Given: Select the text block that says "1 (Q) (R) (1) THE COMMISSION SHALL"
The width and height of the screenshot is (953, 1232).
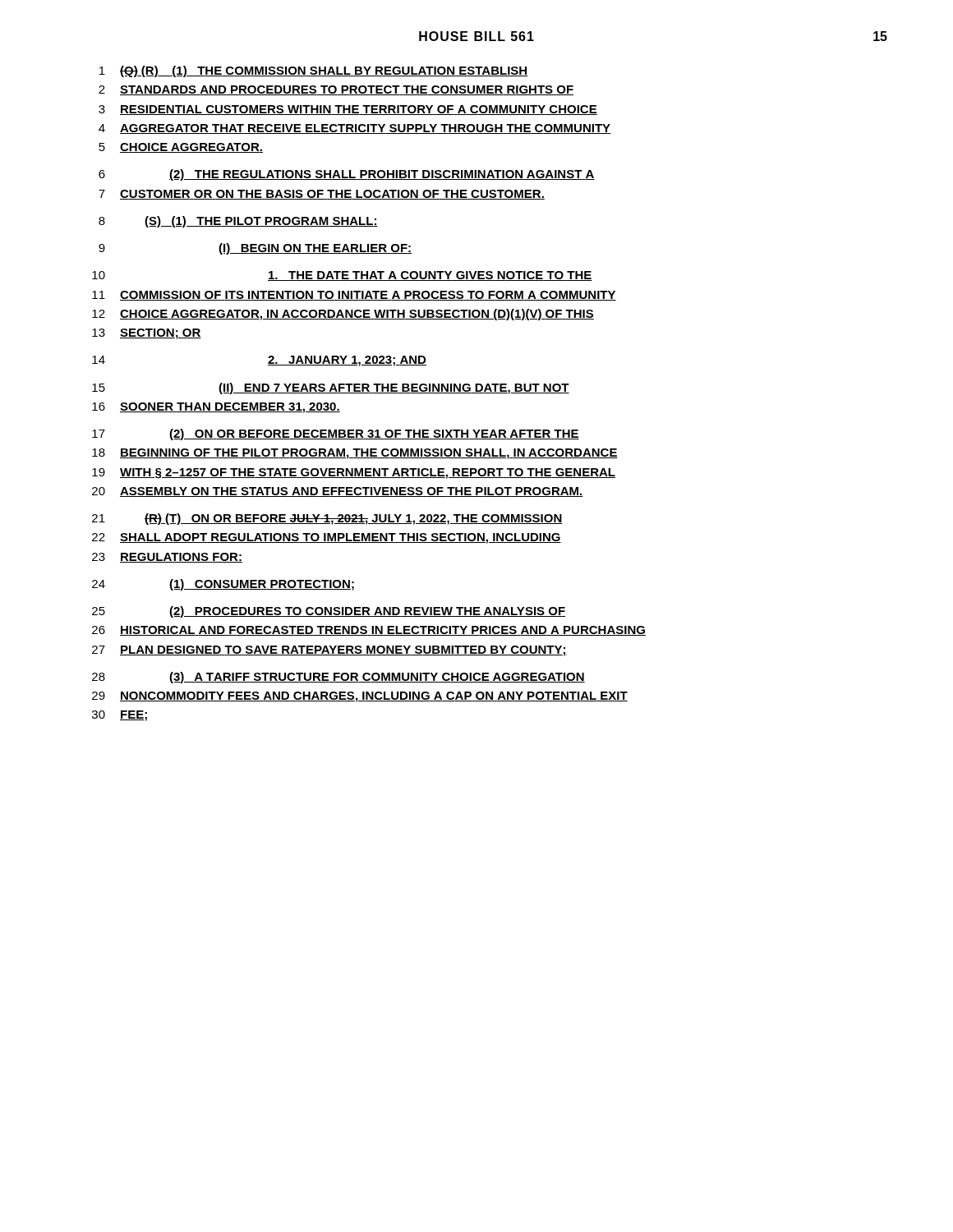Looking at the screenshot, I should 476,108.
